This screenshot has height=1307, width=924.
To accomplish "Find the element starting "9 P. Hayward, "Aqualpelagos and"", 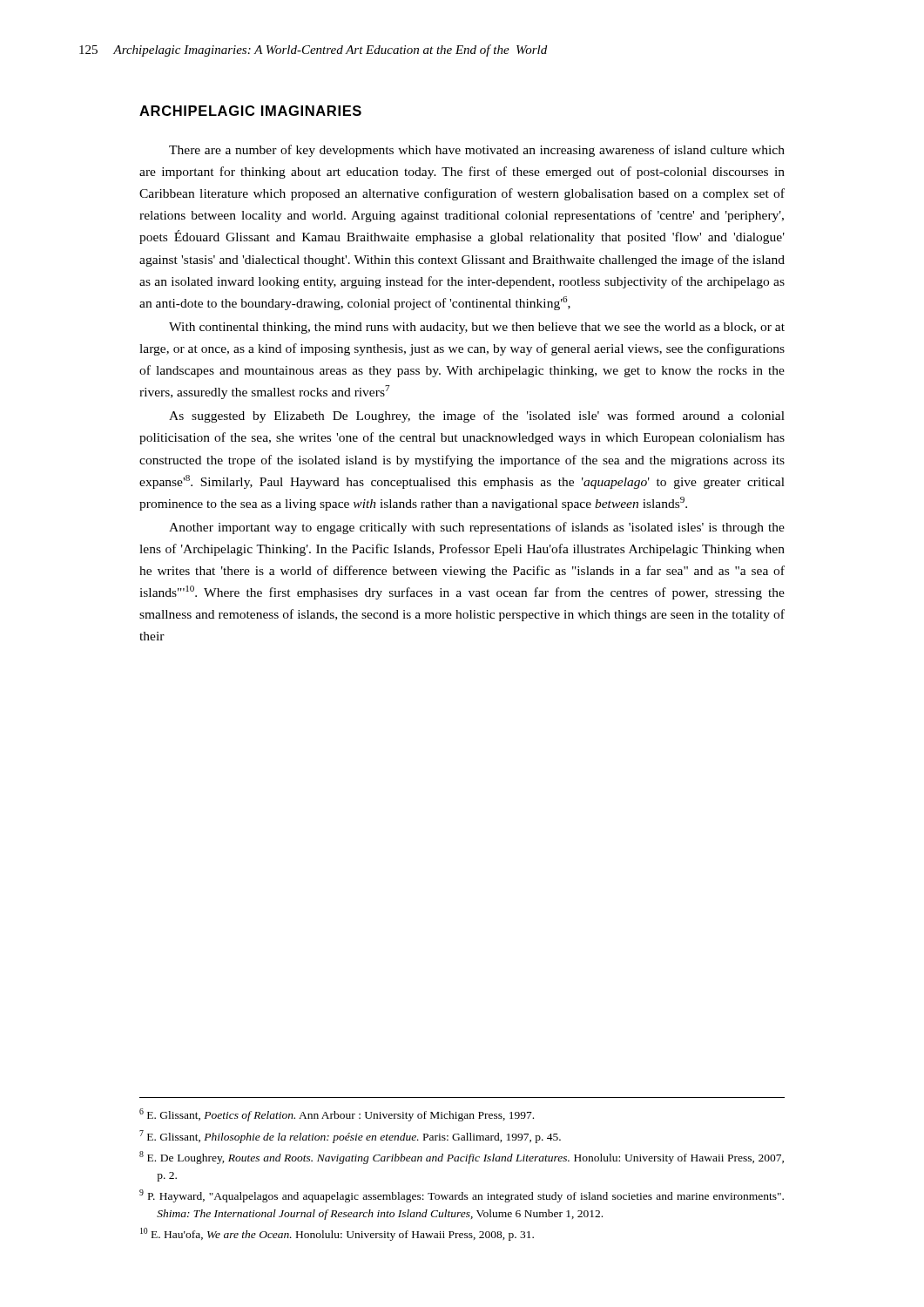I will 462,1204.
